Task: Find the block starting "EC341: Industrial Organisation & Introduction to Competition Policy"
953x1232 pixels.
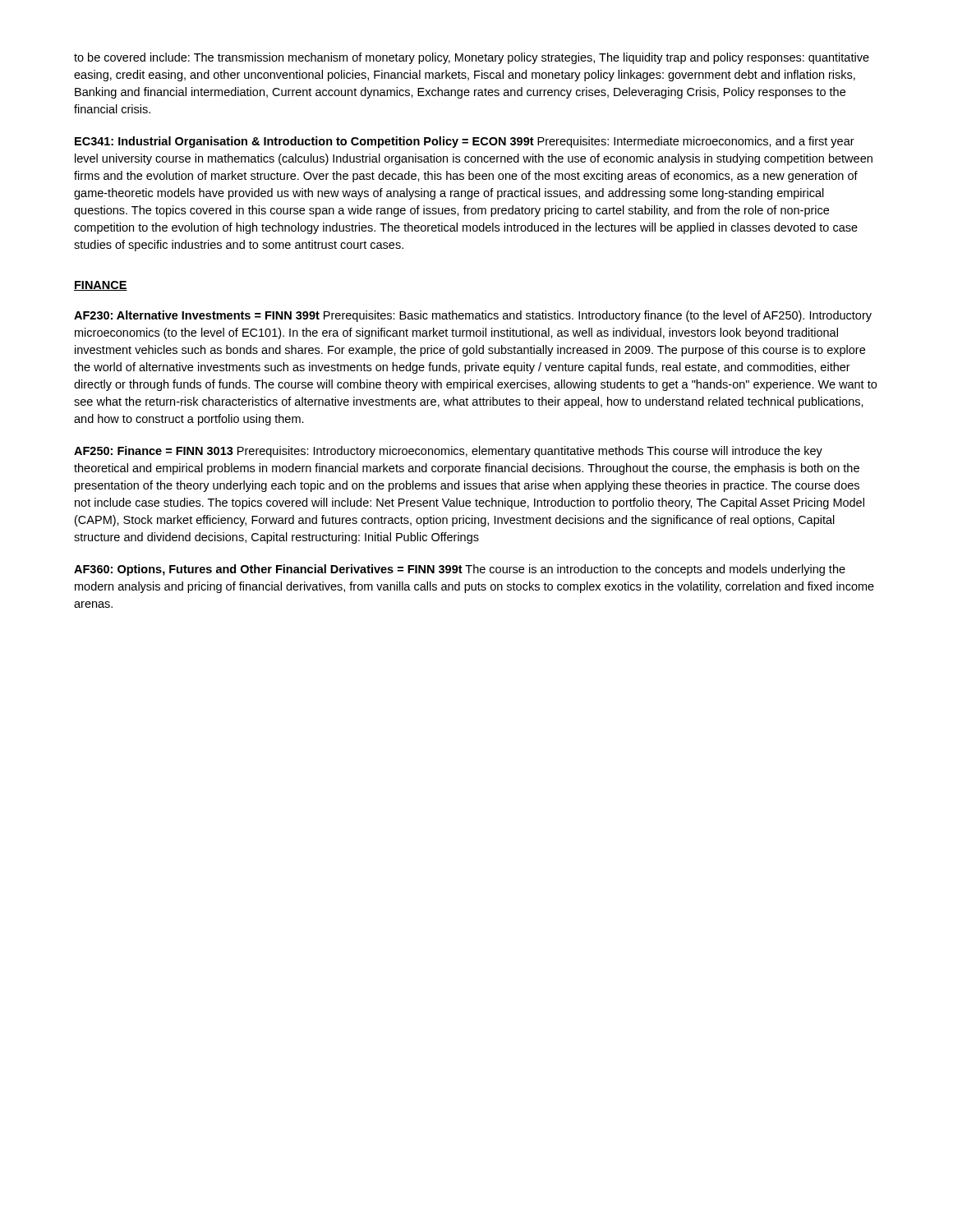Action: pos(474,193)
